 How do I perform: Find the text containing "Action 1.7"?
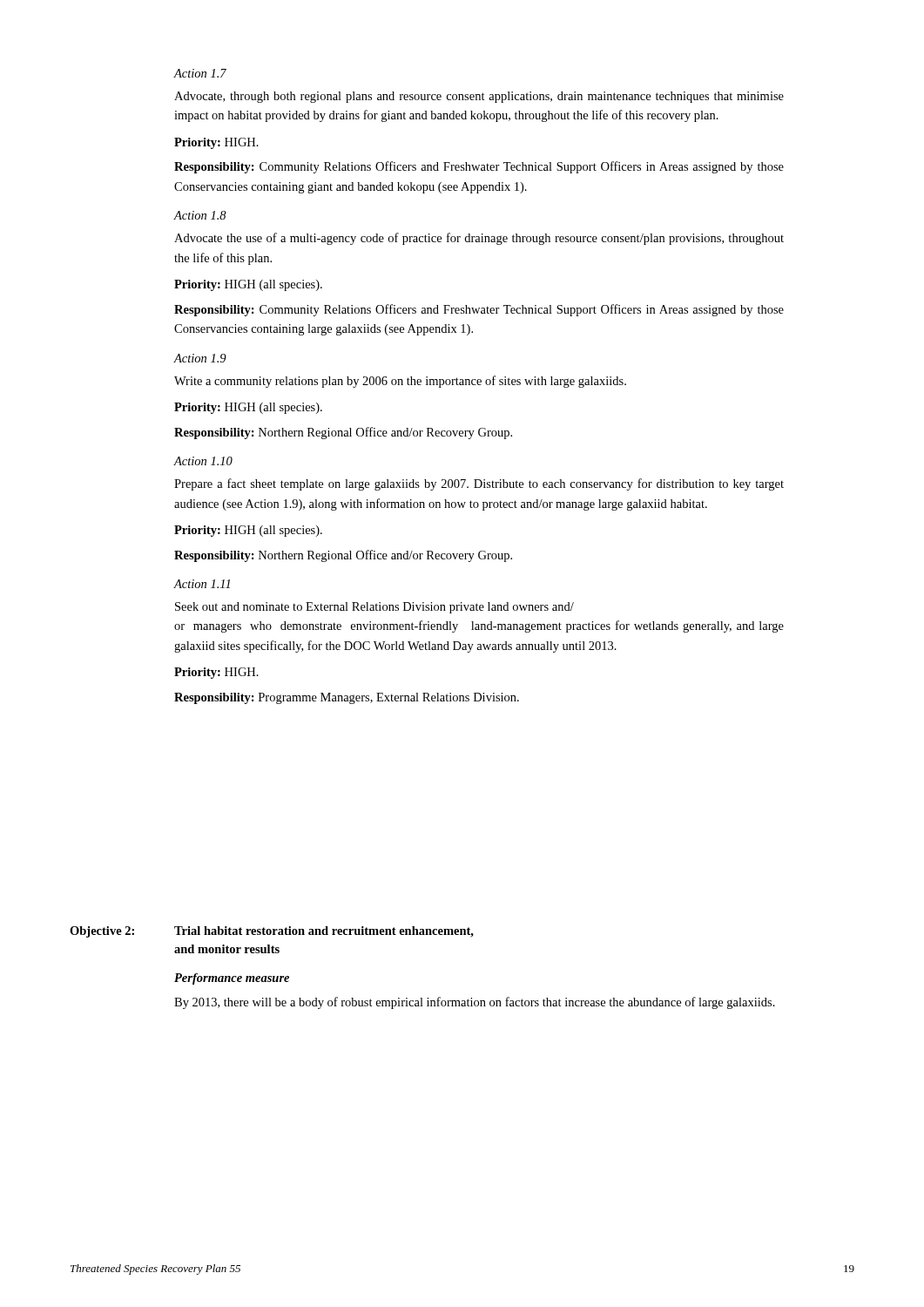tap(200, 73)
